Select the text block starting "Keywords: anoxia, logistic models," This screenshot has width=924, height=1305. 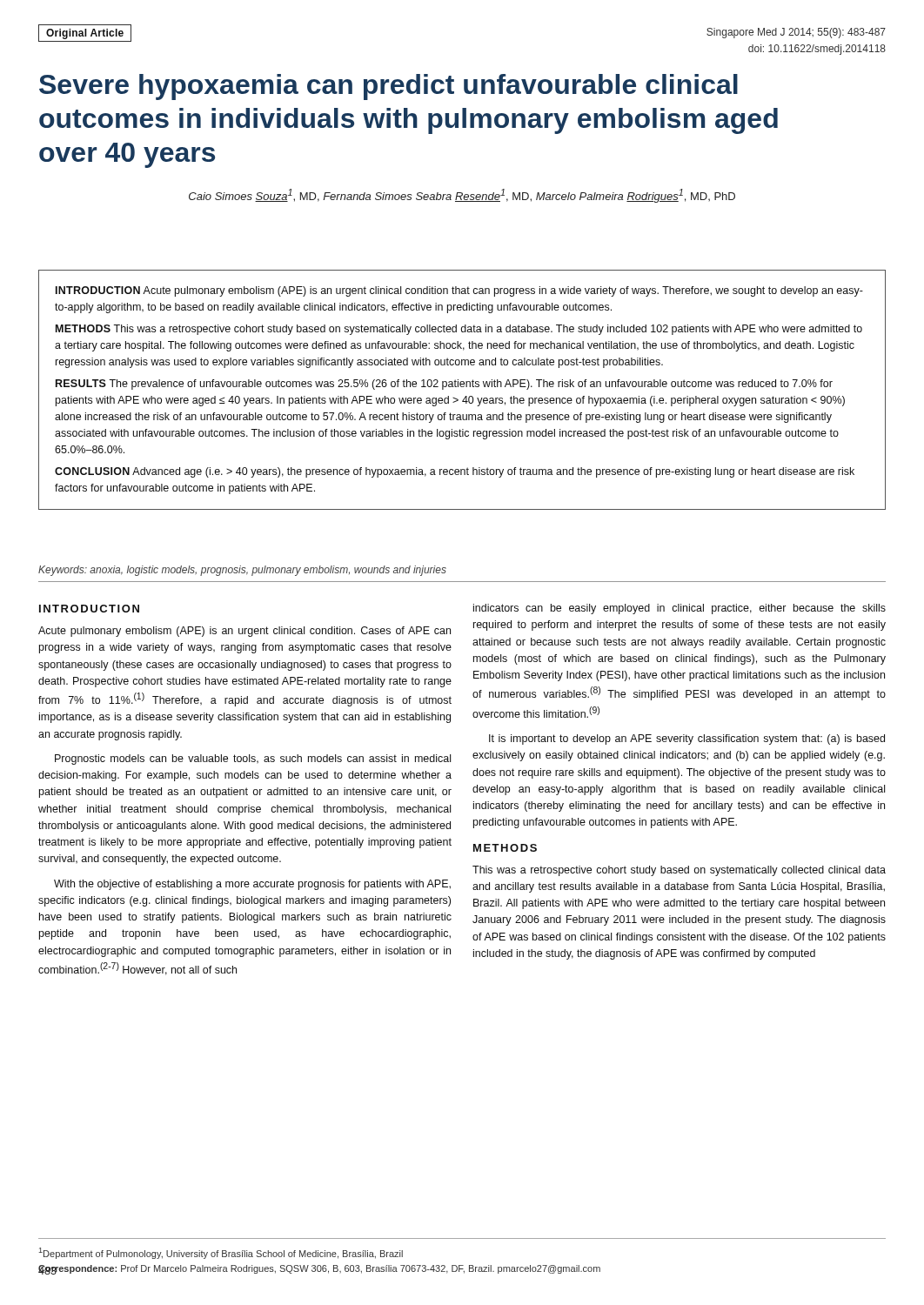point(242,570)
